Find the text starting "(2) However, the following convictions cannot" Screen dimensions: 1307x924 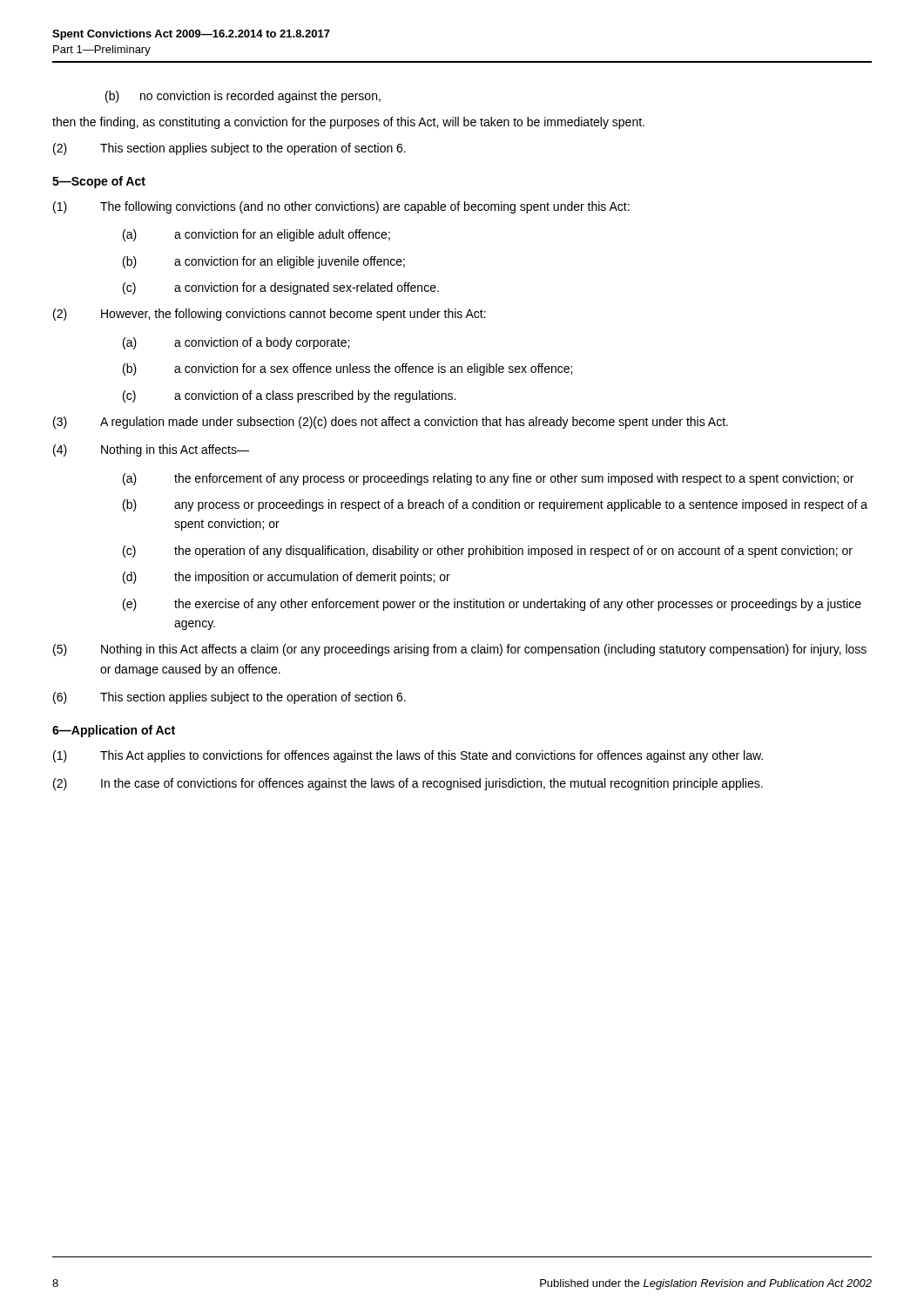(462, 314)
